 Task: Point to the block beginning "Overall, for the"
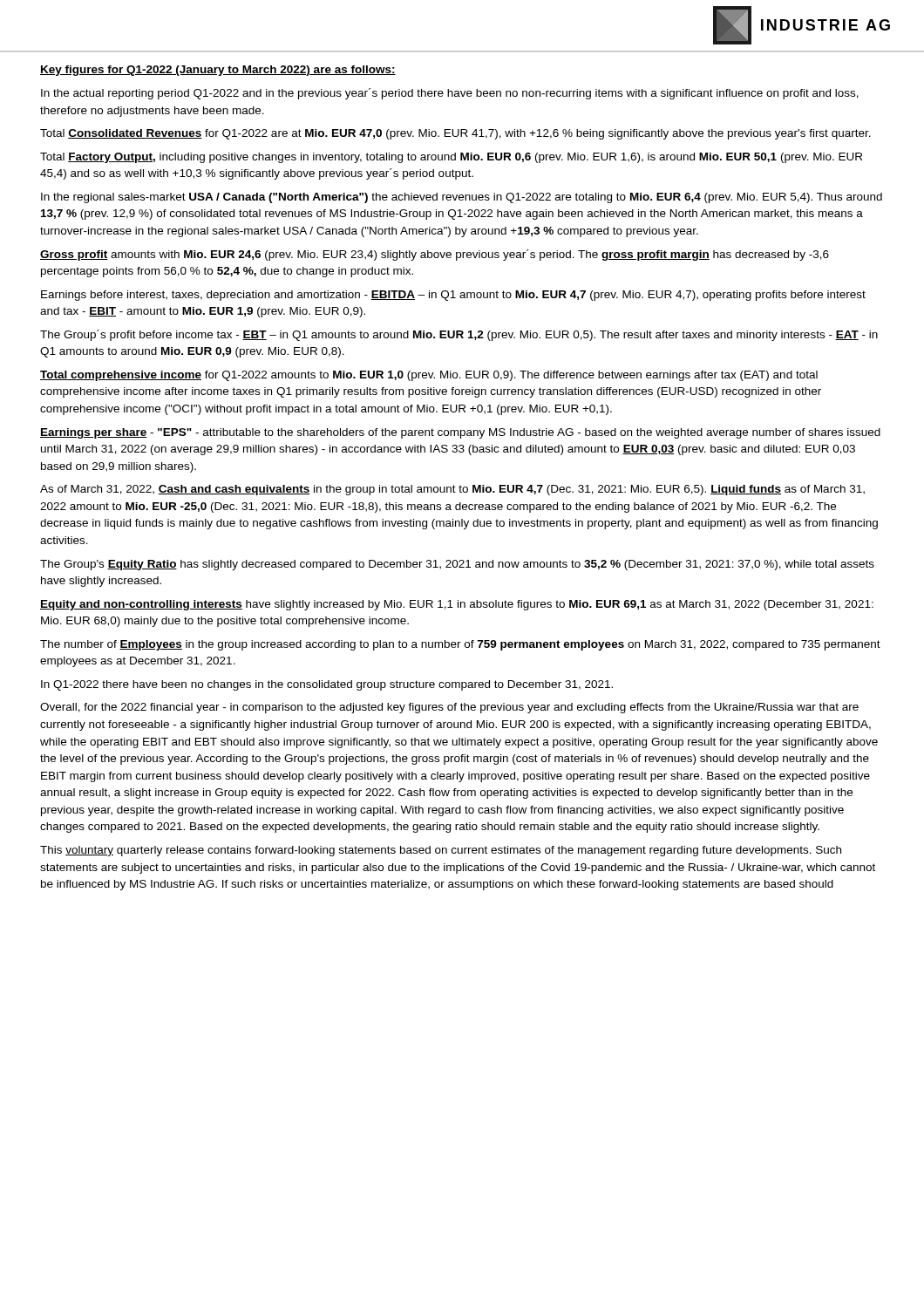tap(462, 767)
